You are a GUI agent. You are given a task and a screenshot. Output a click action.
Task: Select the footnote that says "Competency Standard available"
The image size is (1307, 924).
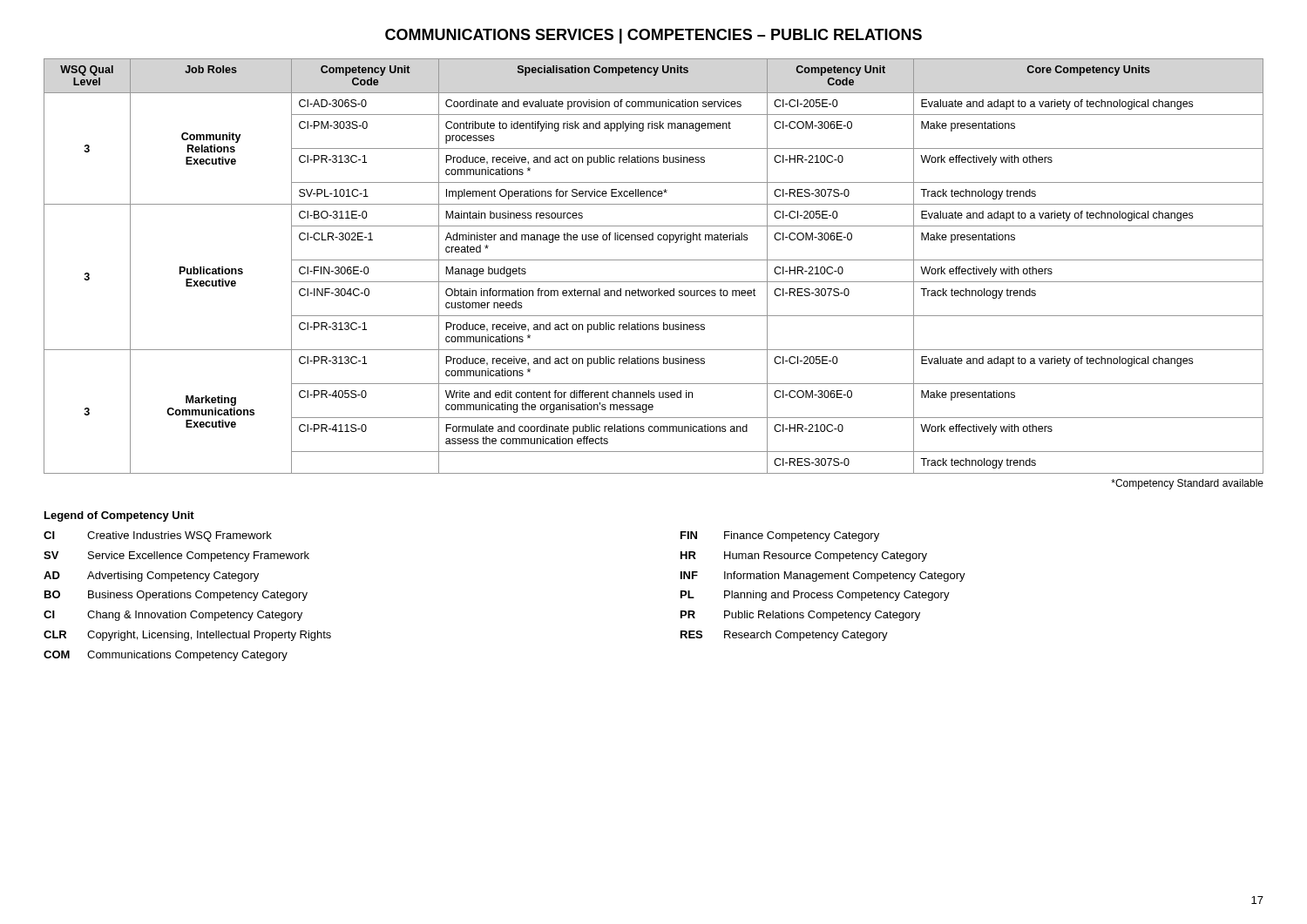(x=1187, y=483)
